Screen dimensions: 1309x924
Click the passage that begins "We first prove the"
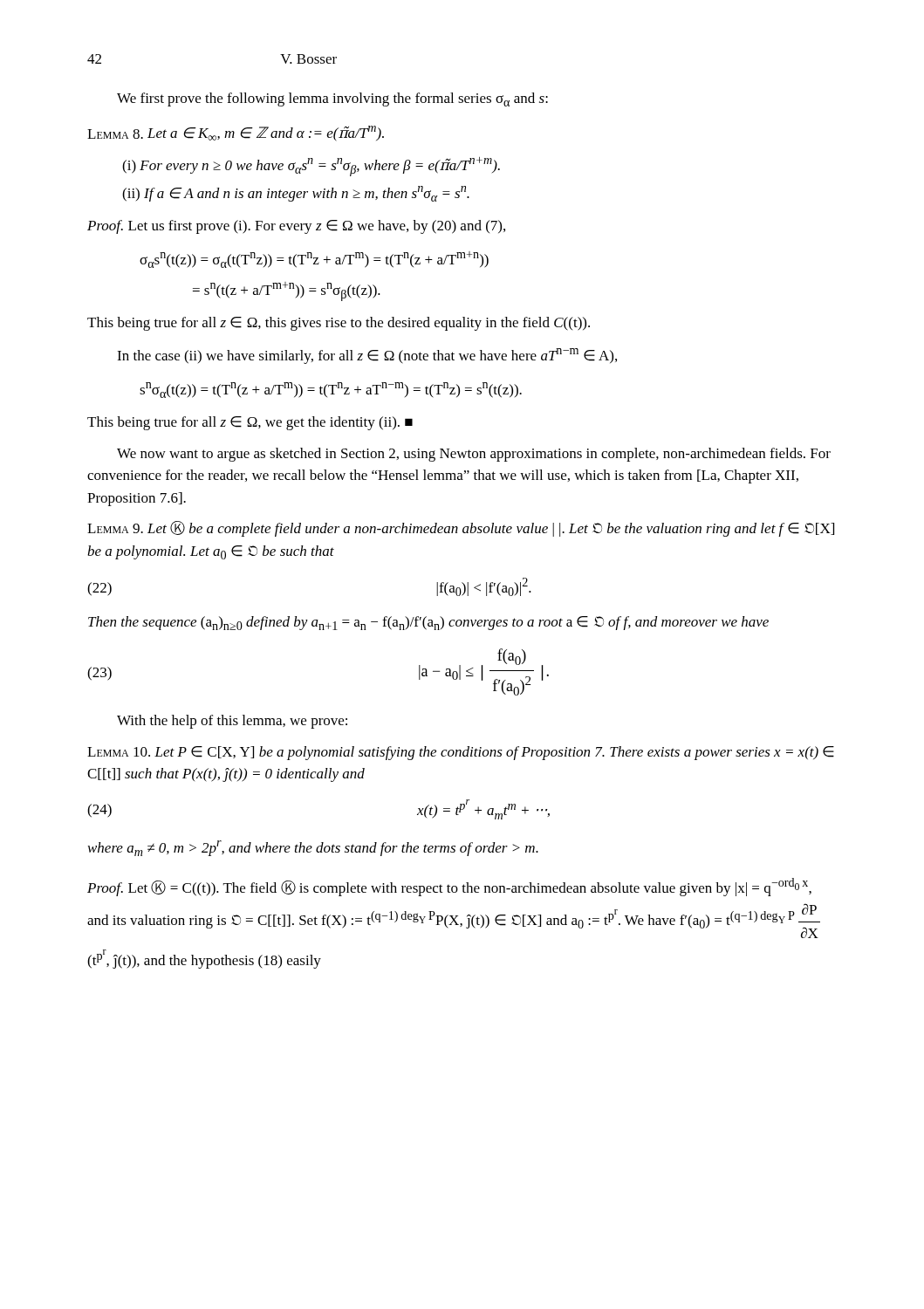coord(333,100)
